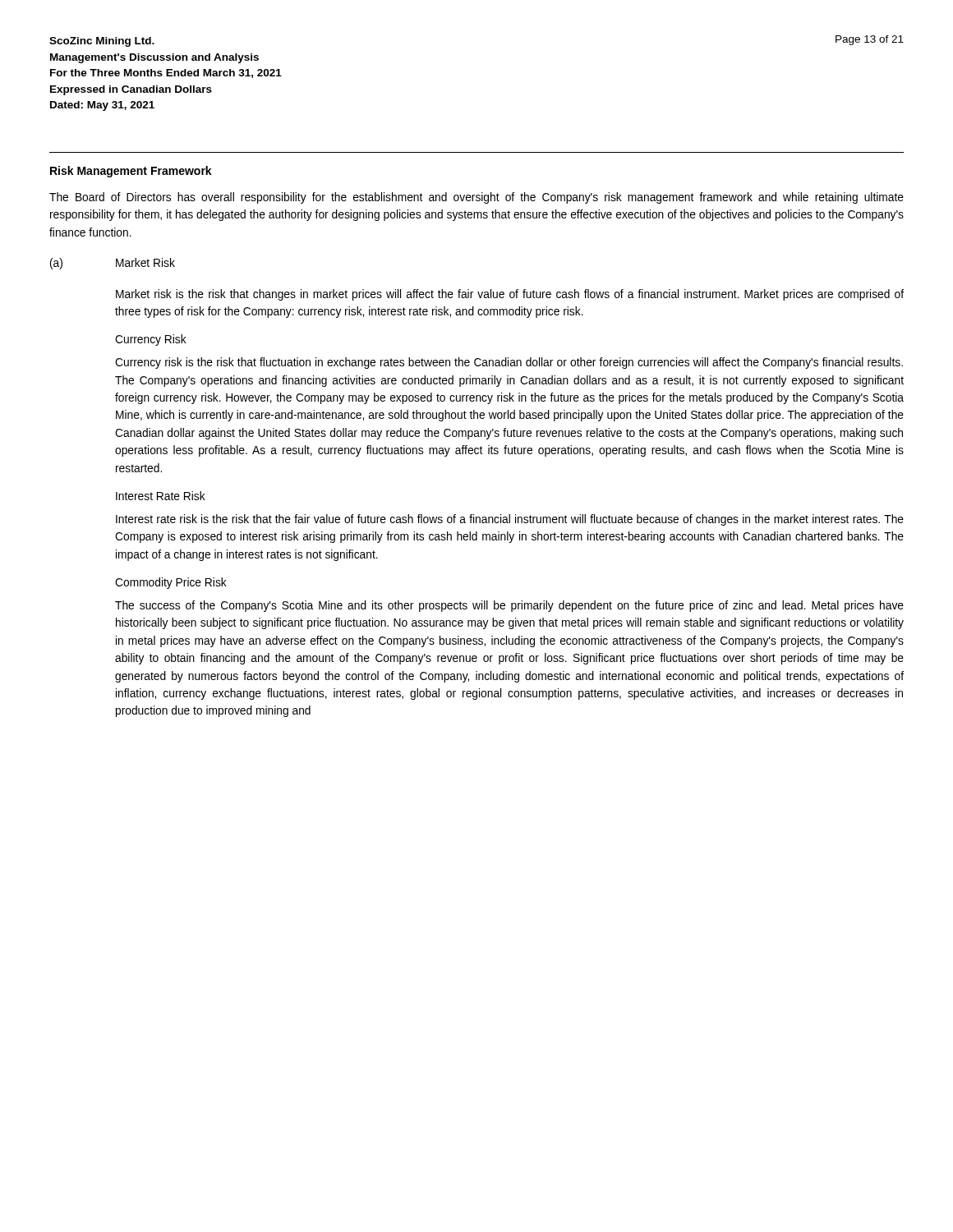The width and height of the screenshot is (953, 1232).
Task: Select the section header that reads "Interest Rate Risk"
Action: click(x=160, y=496)
